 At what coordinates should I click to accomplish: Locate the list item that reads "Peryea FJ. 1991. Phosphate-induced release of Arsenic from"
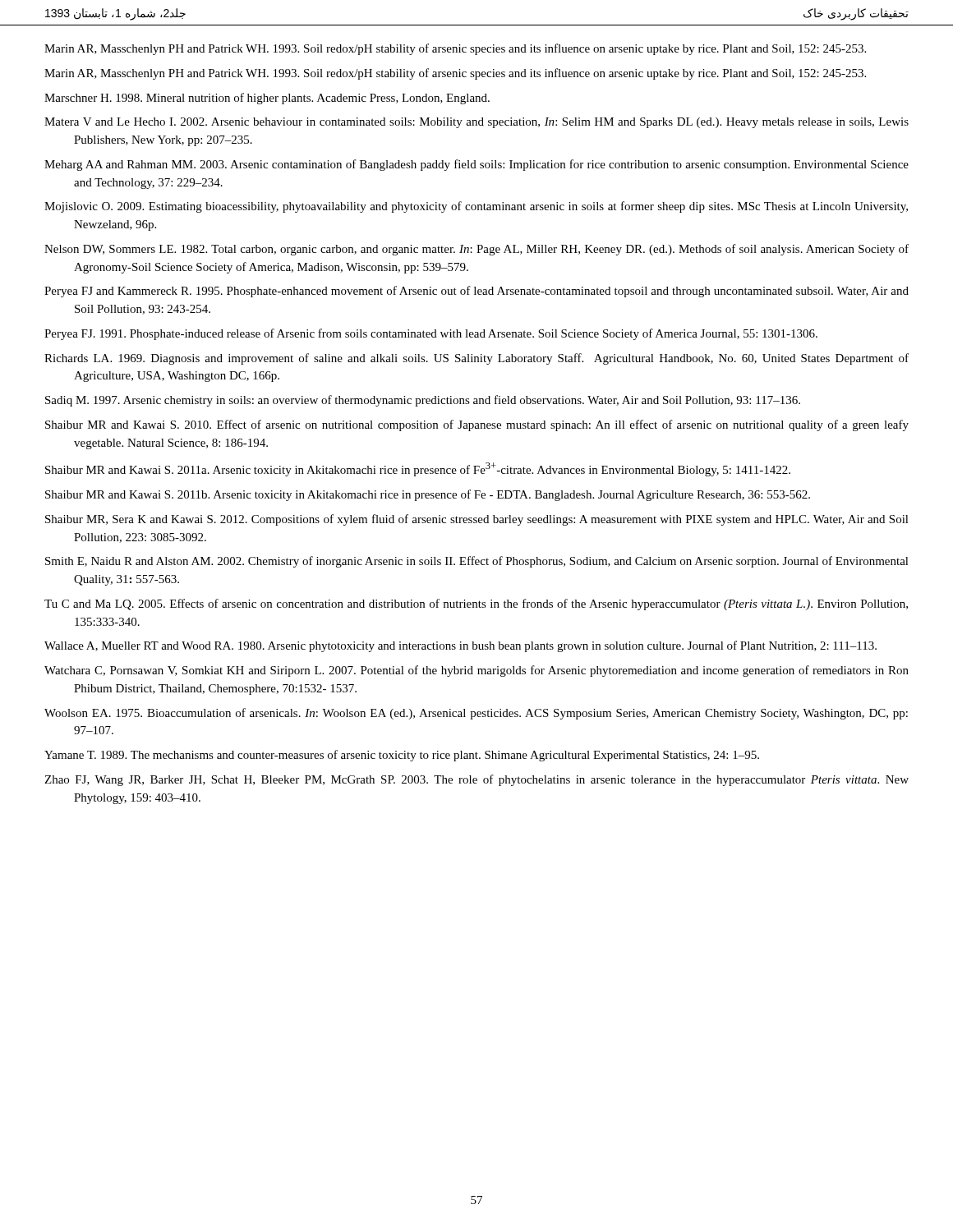pyautogui.click(x=431, y=333)
